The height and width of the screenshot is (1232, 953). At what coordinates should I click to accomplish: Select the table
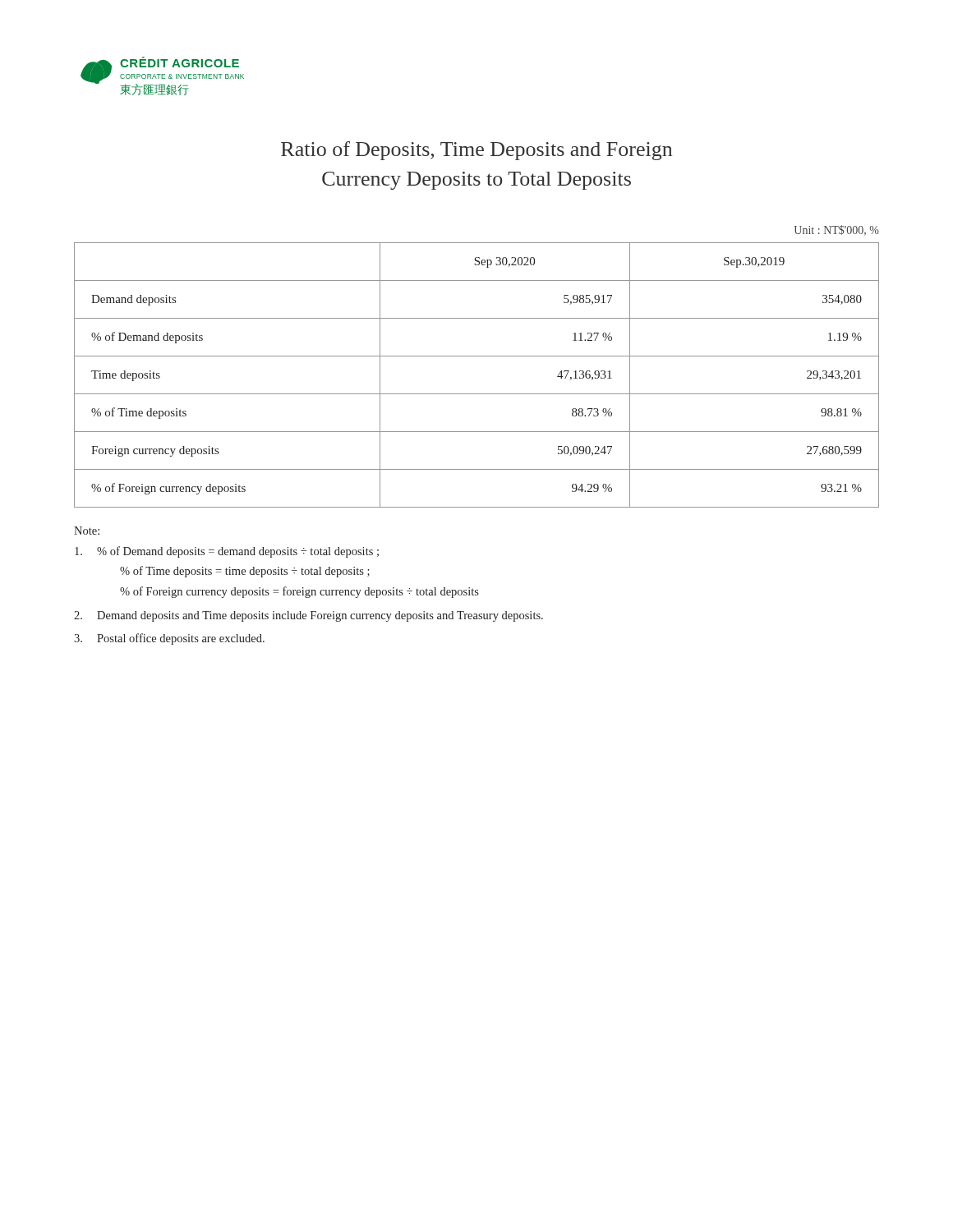(476, 375)
